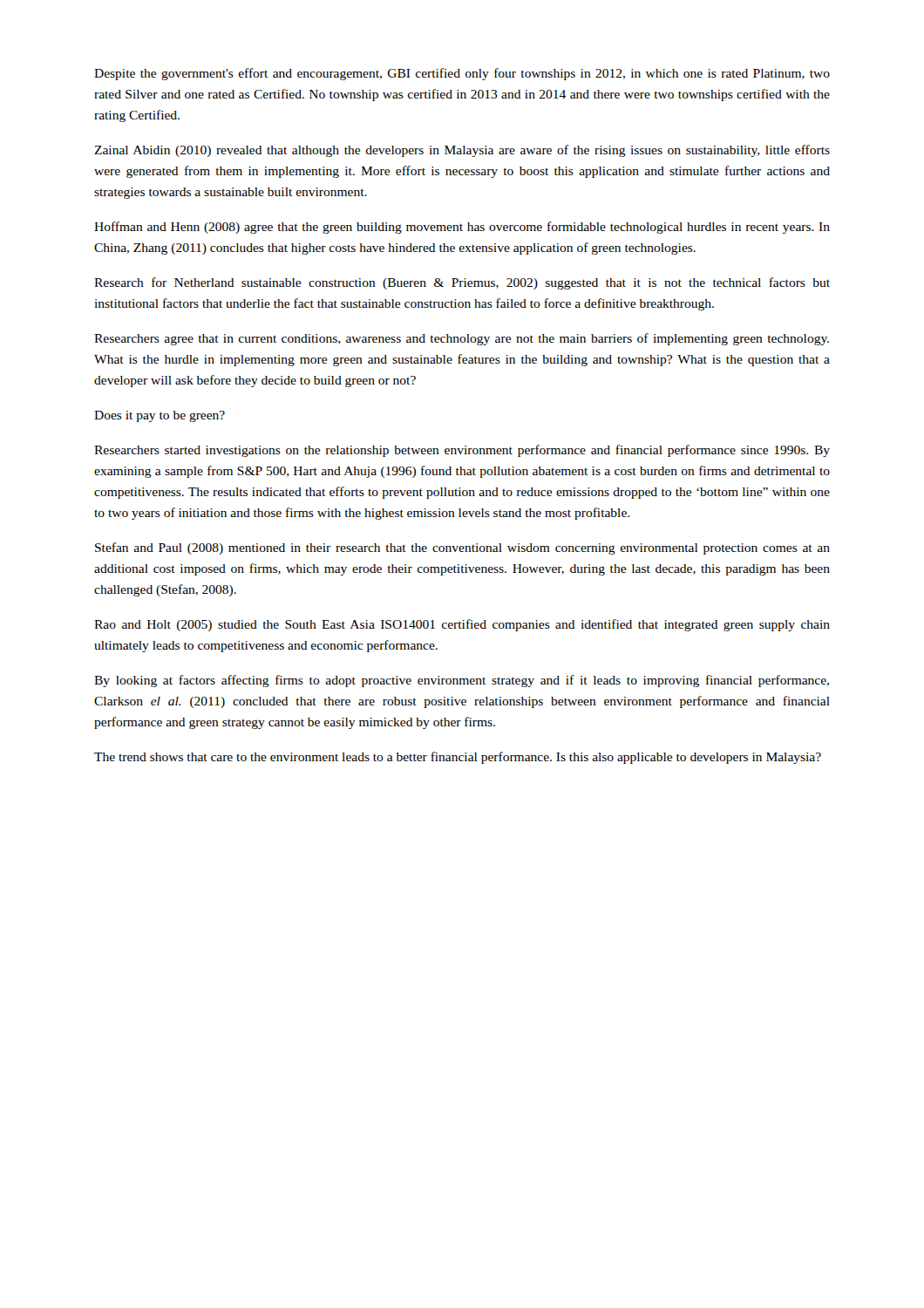This screenshot has width=924, height=1308.
Task: Where is the passage that starts "Stefan and Paul (2008) mentioned in their research"?
Action: point(462,568)
